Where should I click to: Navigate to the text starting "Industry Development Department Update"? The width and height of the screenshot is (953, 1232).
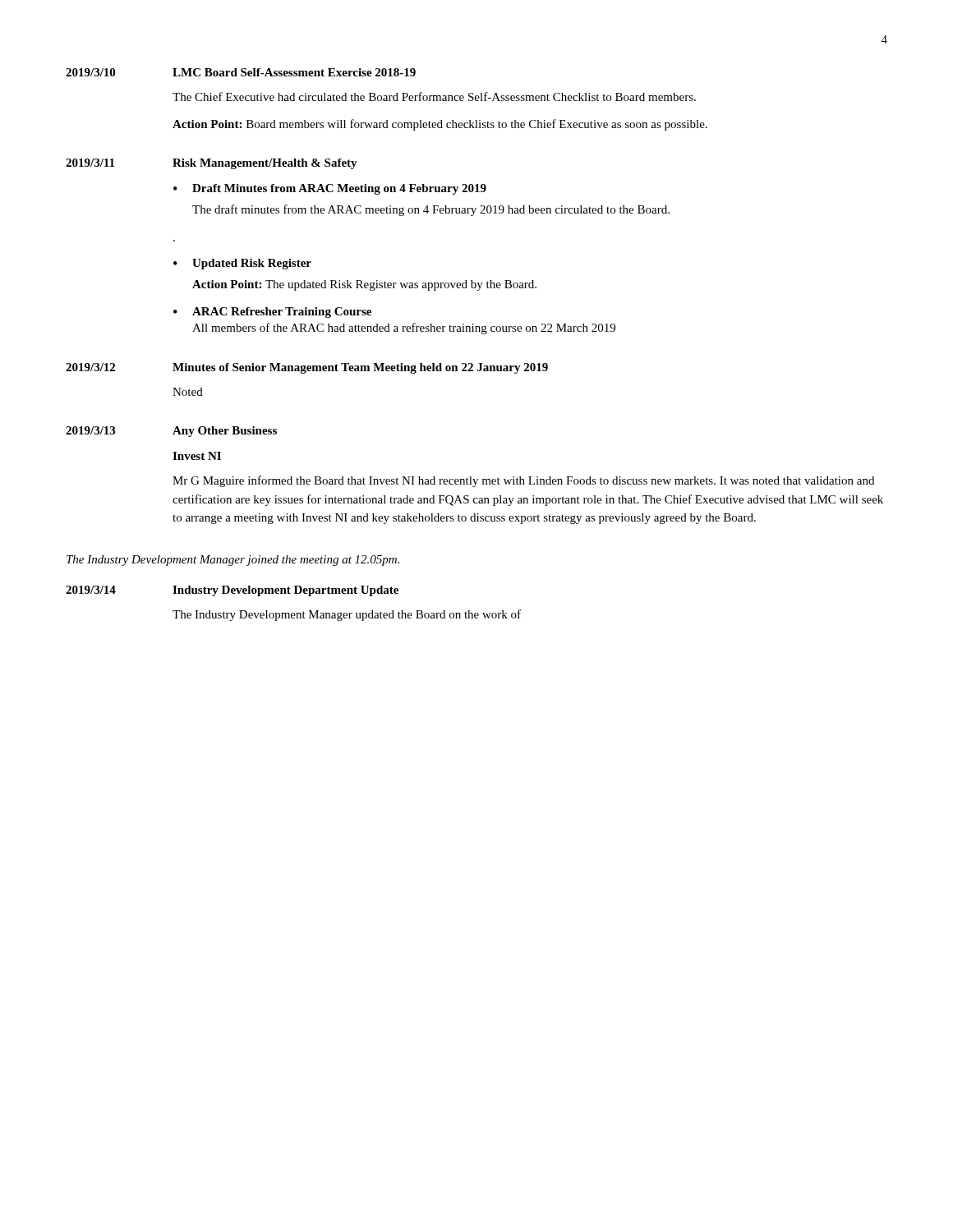[286, 590]
